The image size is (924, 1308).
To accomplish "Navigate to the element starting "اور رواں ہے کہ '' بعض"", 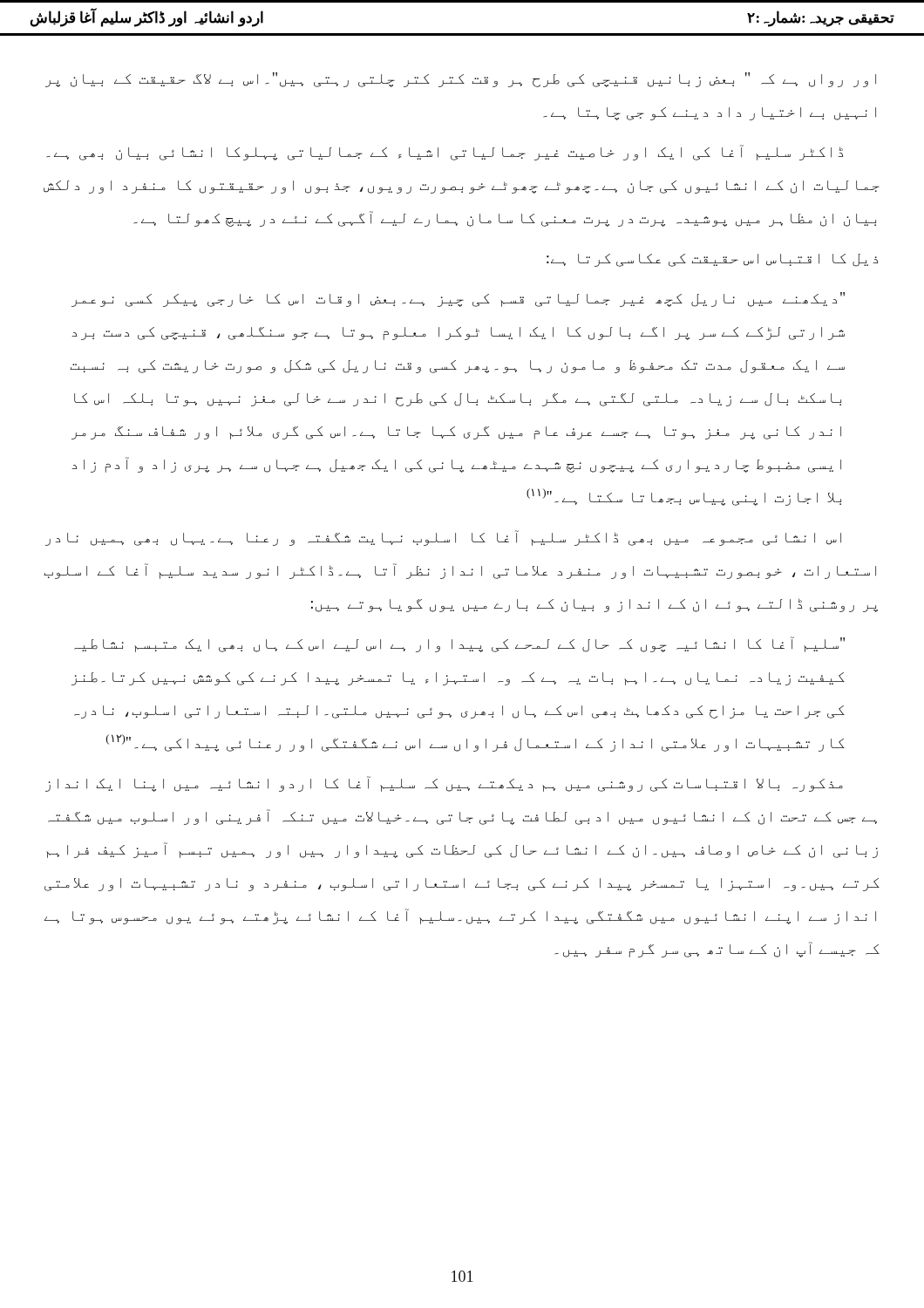I will pyautogui.click(x=461, y=80).
